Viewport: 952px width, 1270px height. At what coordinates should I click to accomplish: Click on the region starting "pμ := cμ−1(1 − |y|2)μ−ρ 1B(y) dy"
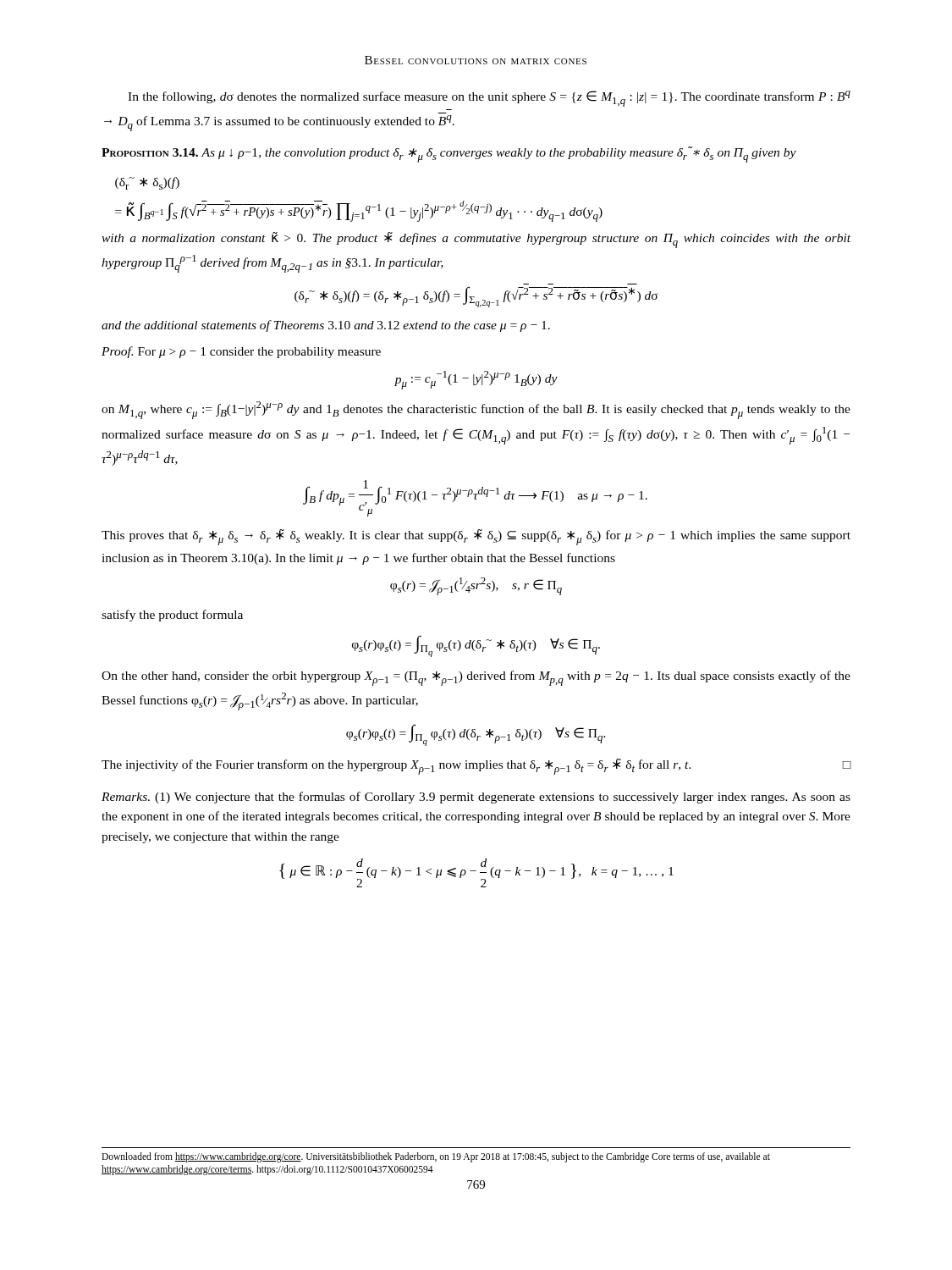coord(476,378)
